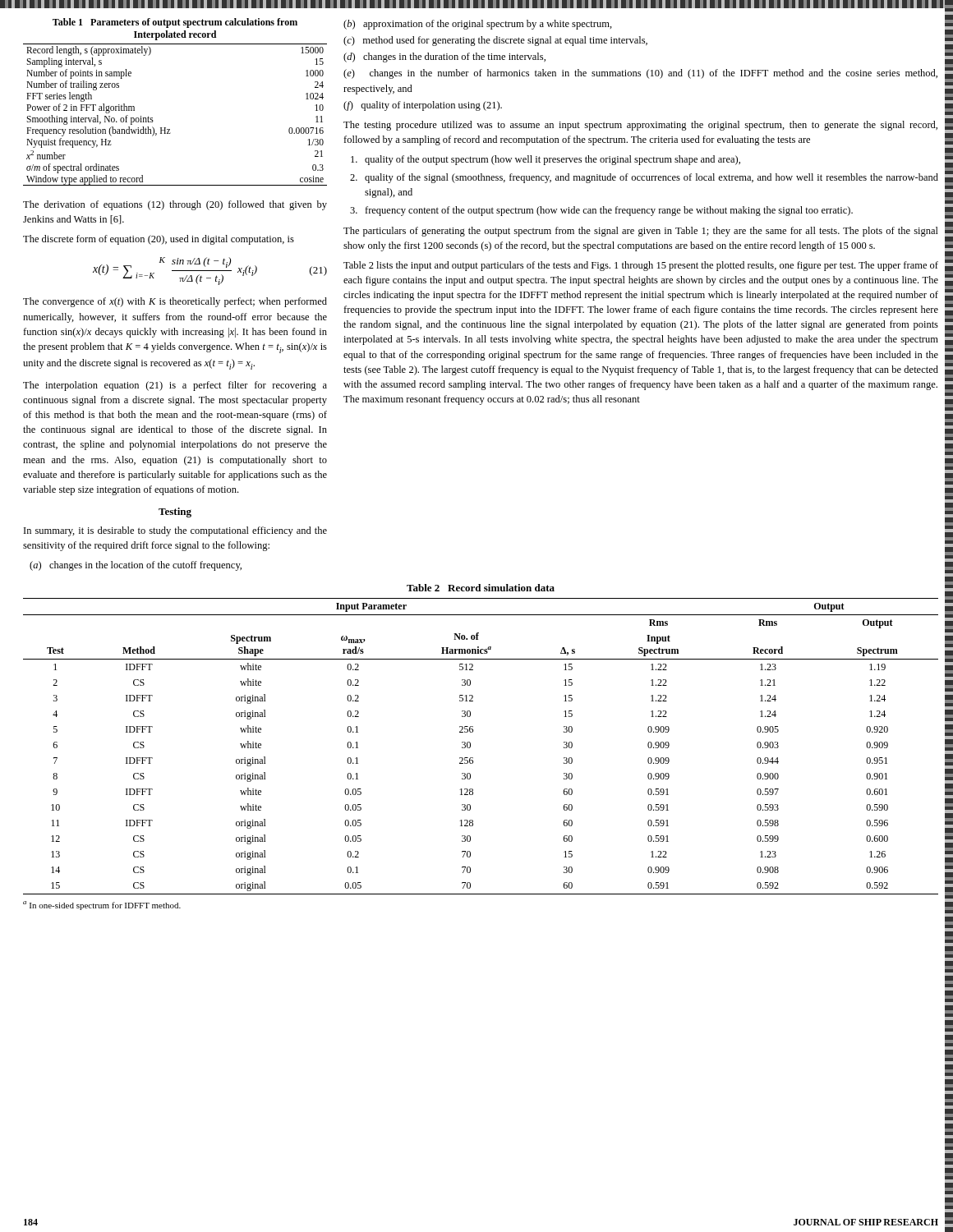
Task: Click a section header
Action: 175,511
